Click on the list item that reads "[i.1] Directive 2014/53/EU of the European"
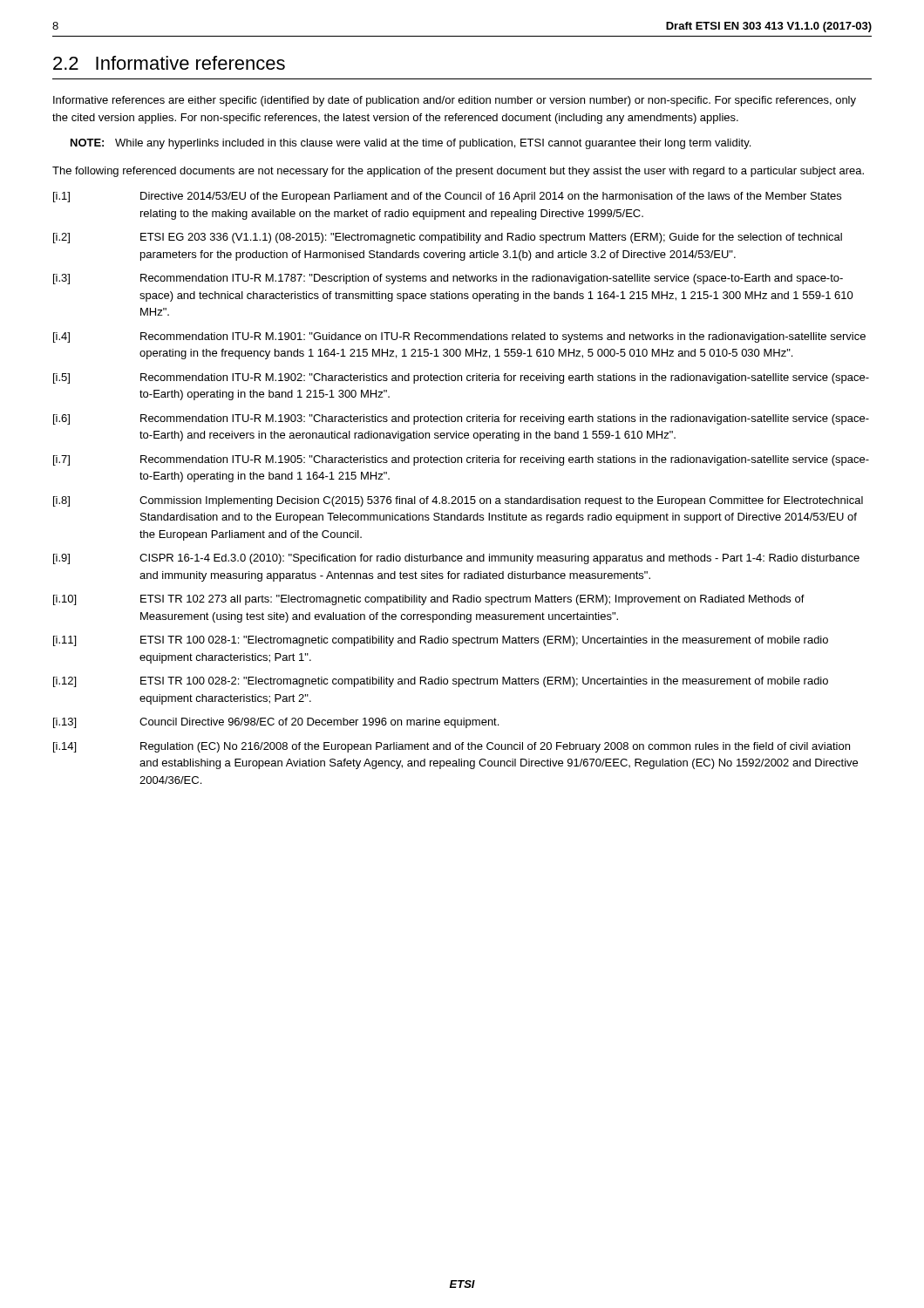The height and width of the screenshot is (1308, 924). [x=462, y=204]
